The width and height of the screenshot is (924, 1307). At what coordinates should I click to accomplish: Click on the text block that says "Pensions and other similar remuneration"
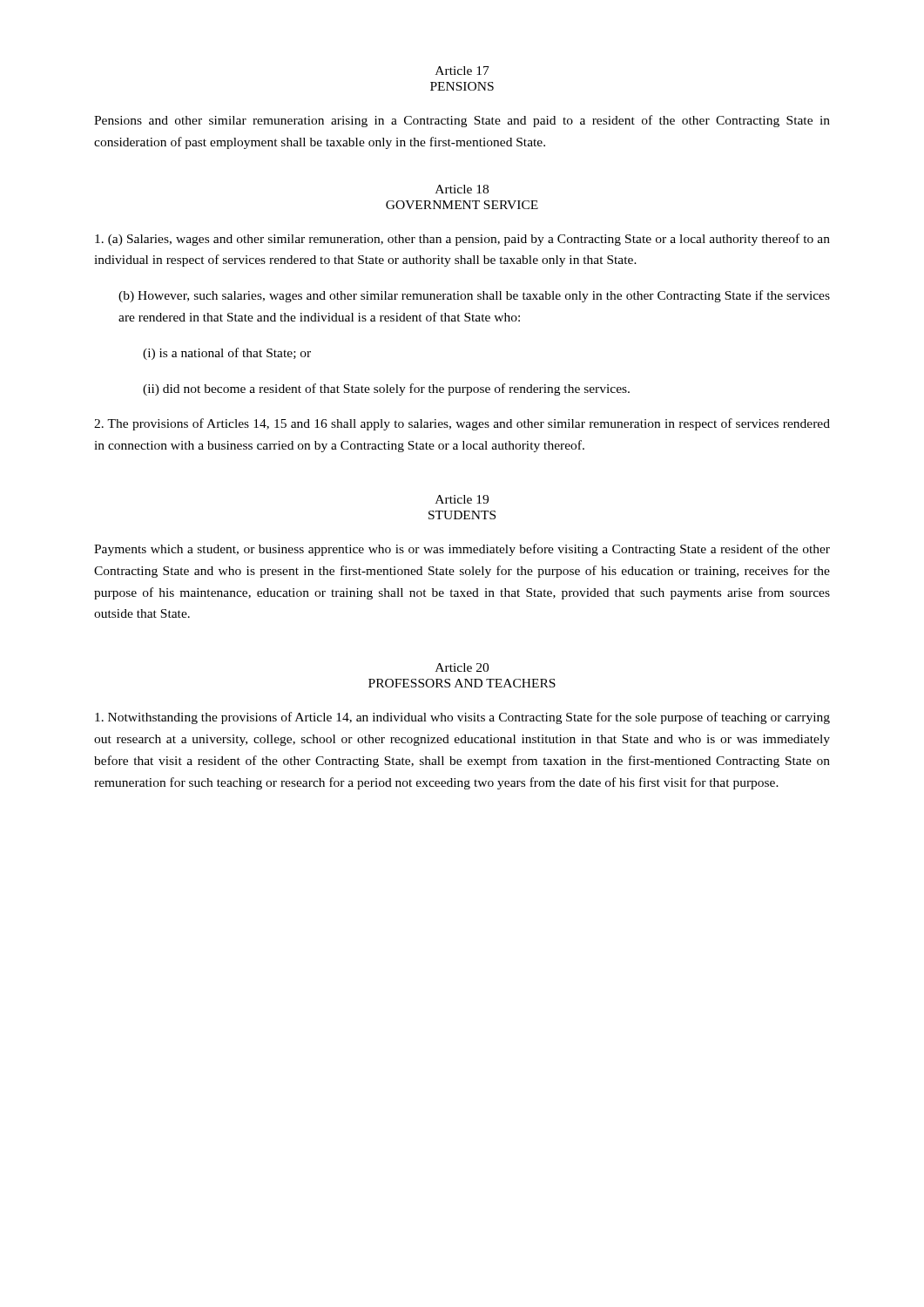pos(462,131)
